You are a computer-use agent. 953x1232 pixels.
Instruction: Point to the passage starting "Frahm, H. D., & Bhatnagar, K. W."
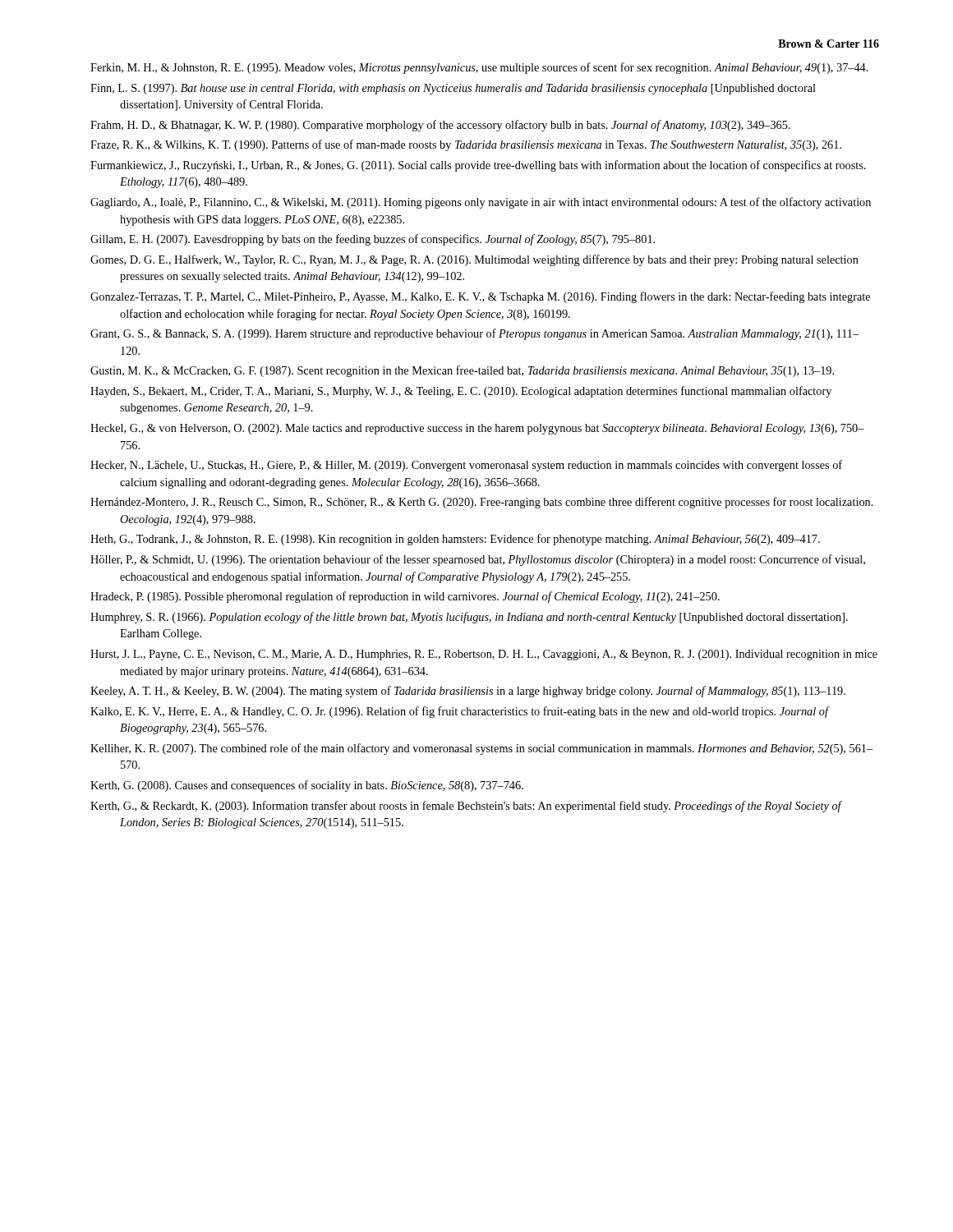click(441, 125)
